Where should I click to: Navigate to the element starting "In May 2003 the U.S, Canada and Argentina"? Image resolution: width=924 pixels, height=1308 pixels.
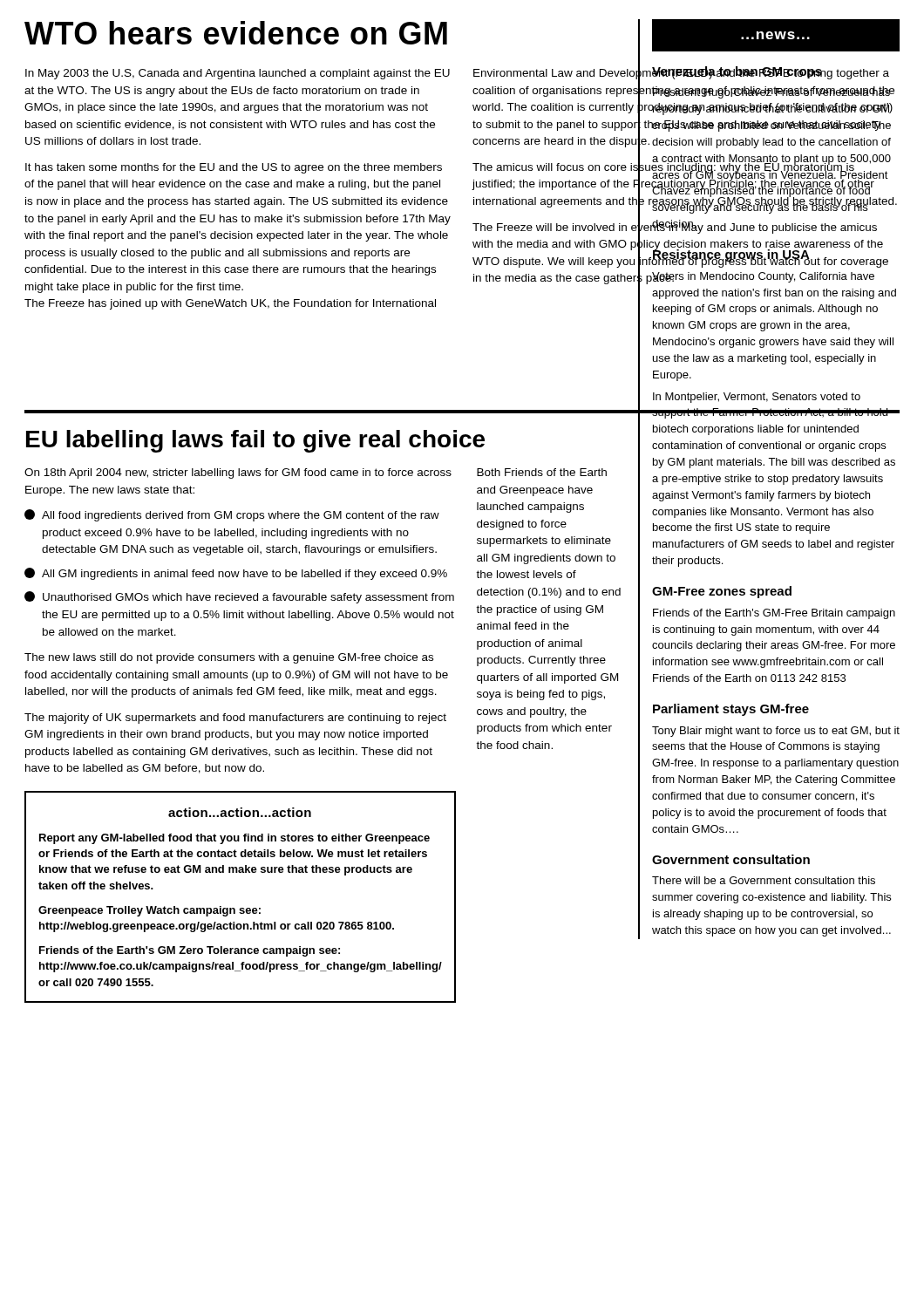[x=238, y=188]
